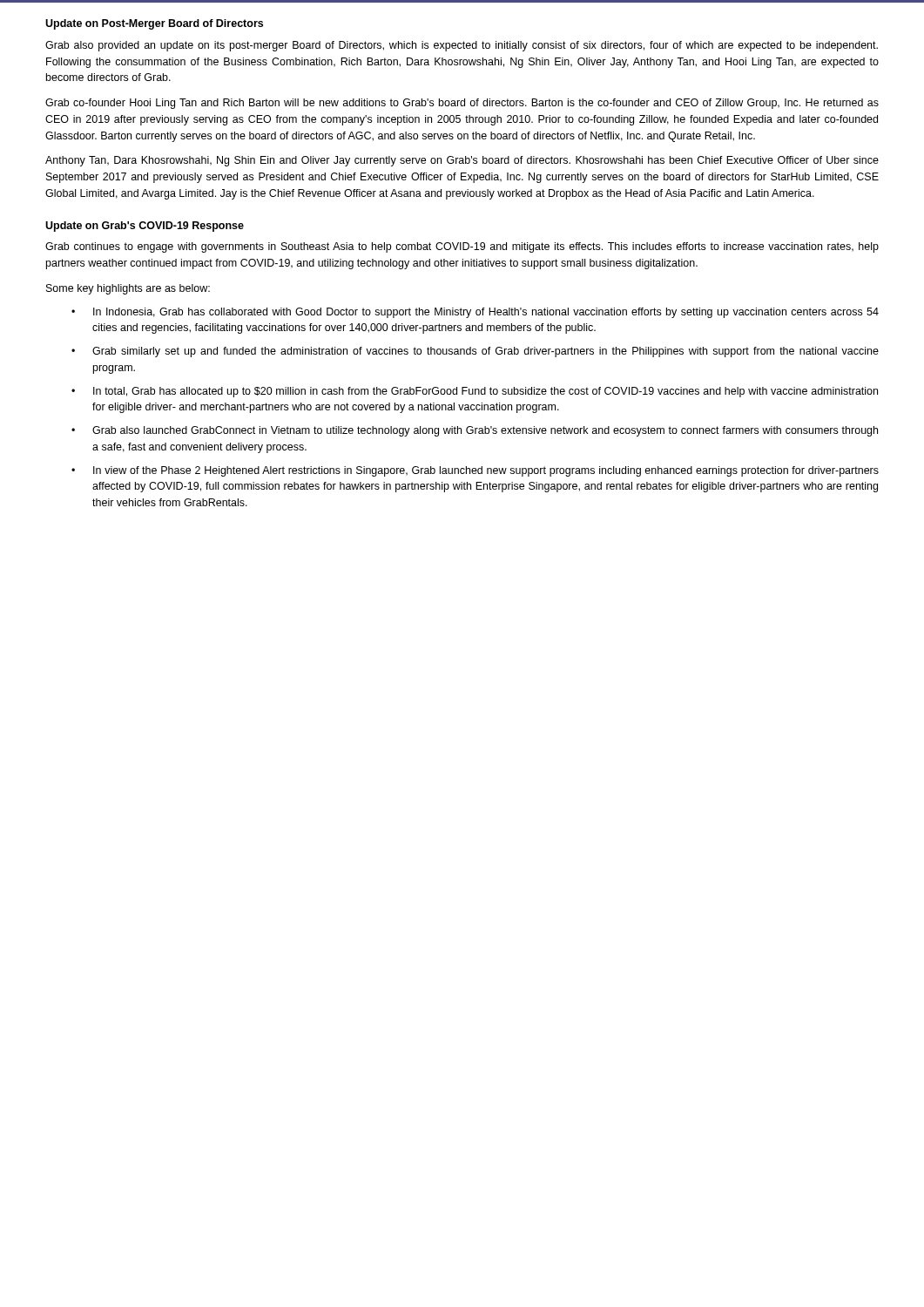Click the passage that begins "Anthony Tan, Dara"
Screen dimensions: 1307x924
click(x=462, y=177)
